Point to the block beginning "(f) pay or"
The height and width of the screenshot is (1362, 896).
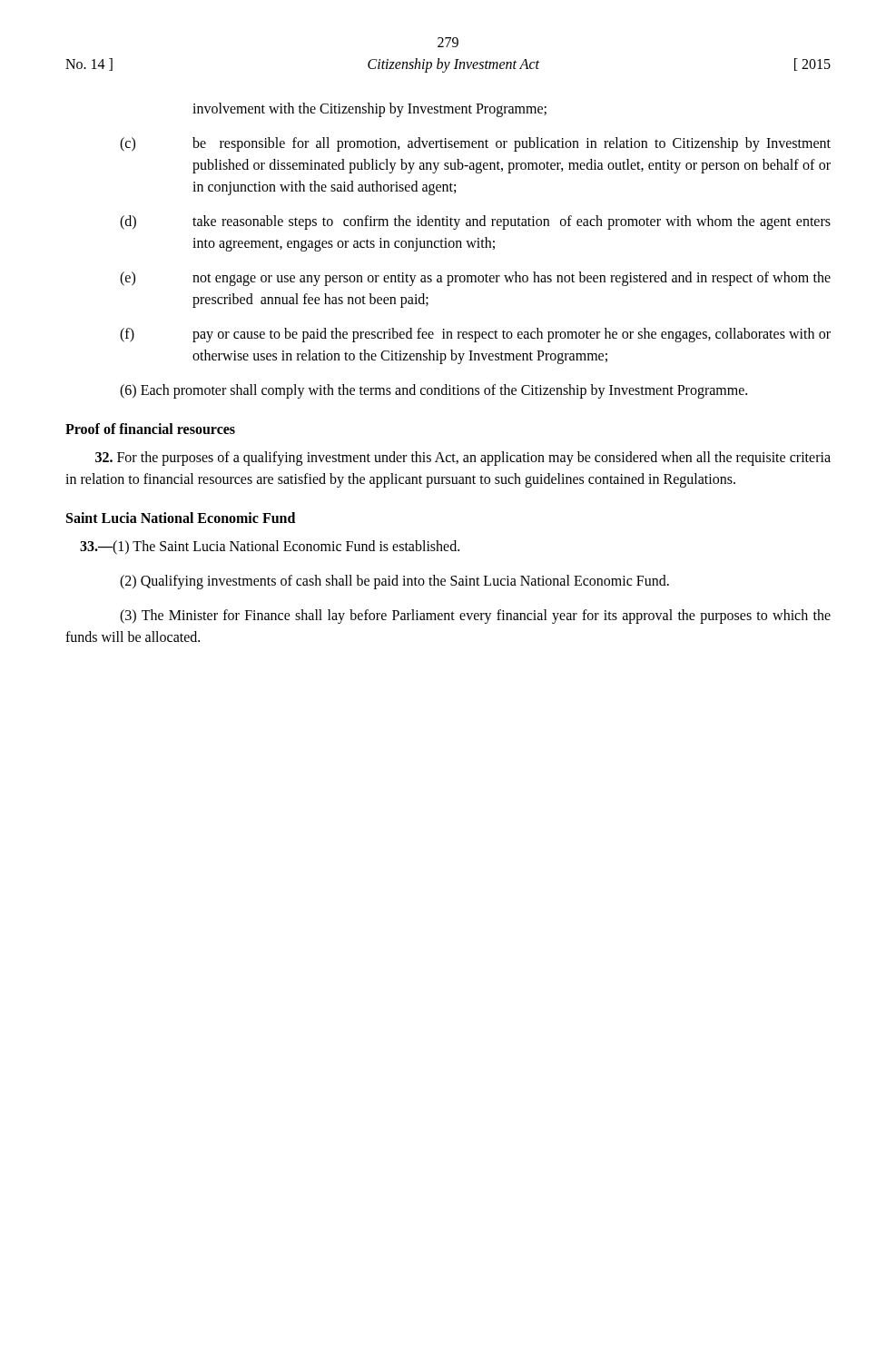(448, 345)
